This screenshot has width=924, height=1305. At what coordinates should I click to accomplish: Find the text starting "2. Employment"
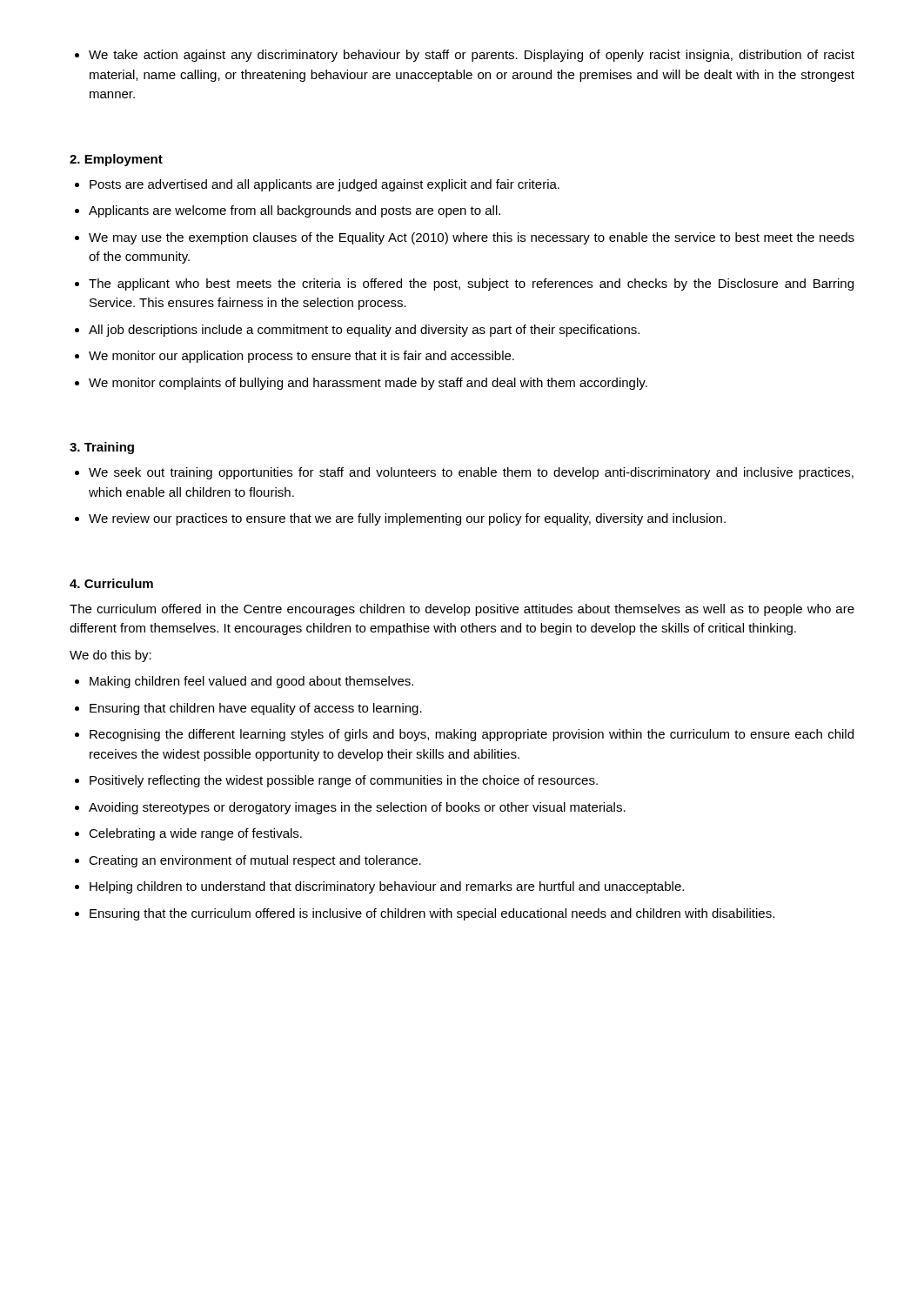tap(116, 158)
